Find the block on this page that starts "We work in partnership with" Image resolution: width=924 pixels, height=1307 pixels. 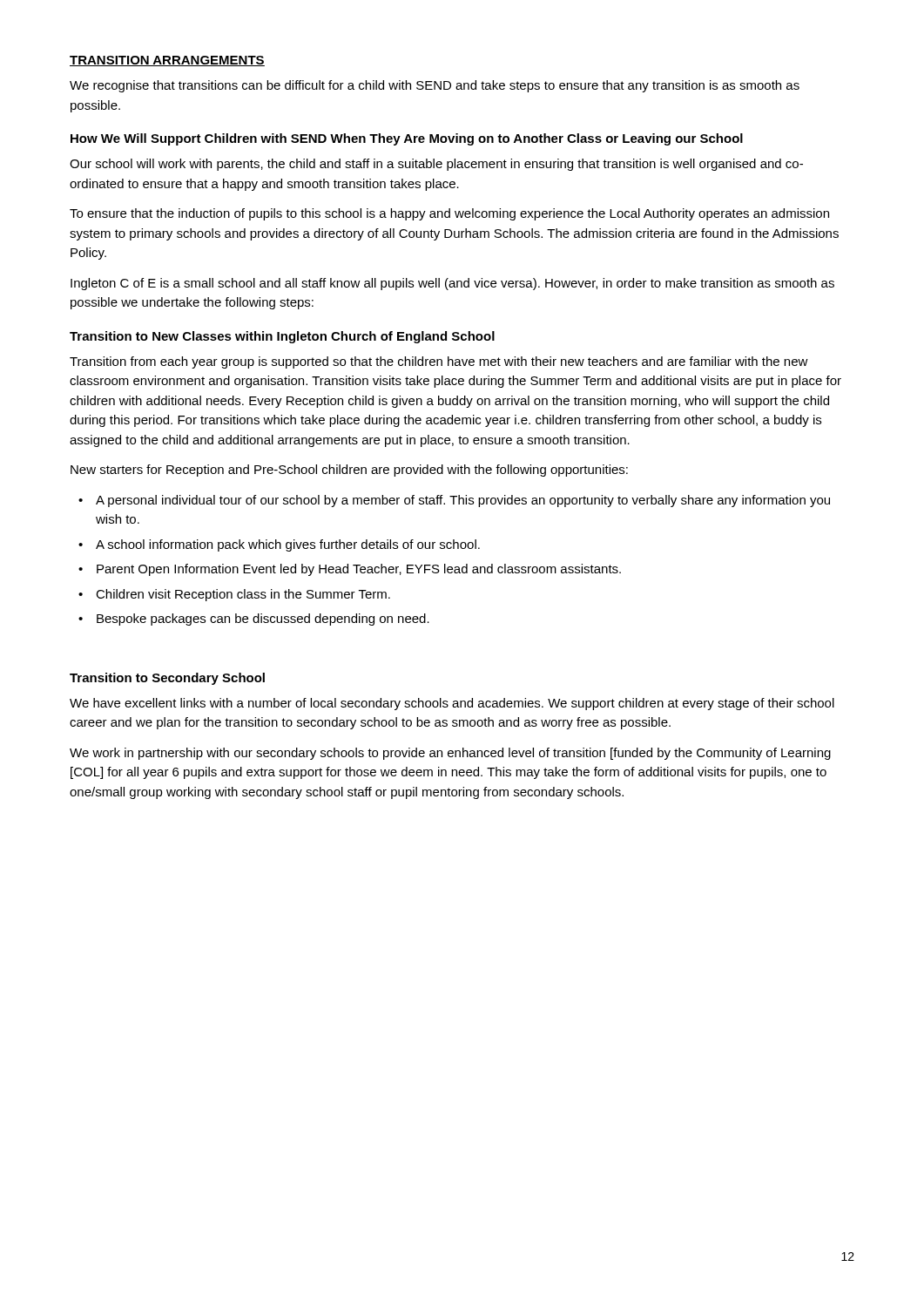[450, 772]
